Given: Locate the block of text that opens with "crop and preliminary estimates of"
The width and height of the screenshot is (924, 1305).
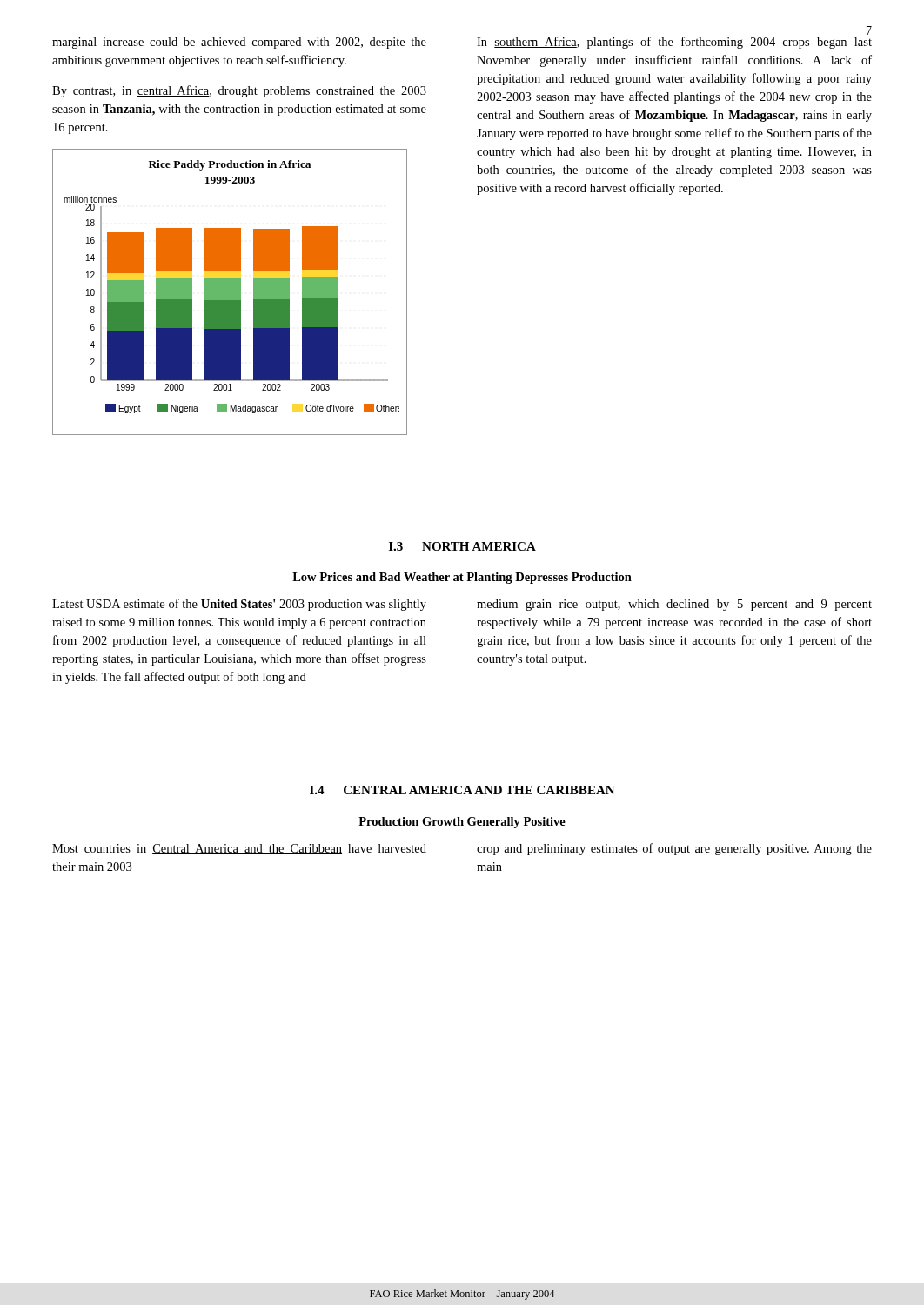Looking at the screenshot, I should point(674,857).
